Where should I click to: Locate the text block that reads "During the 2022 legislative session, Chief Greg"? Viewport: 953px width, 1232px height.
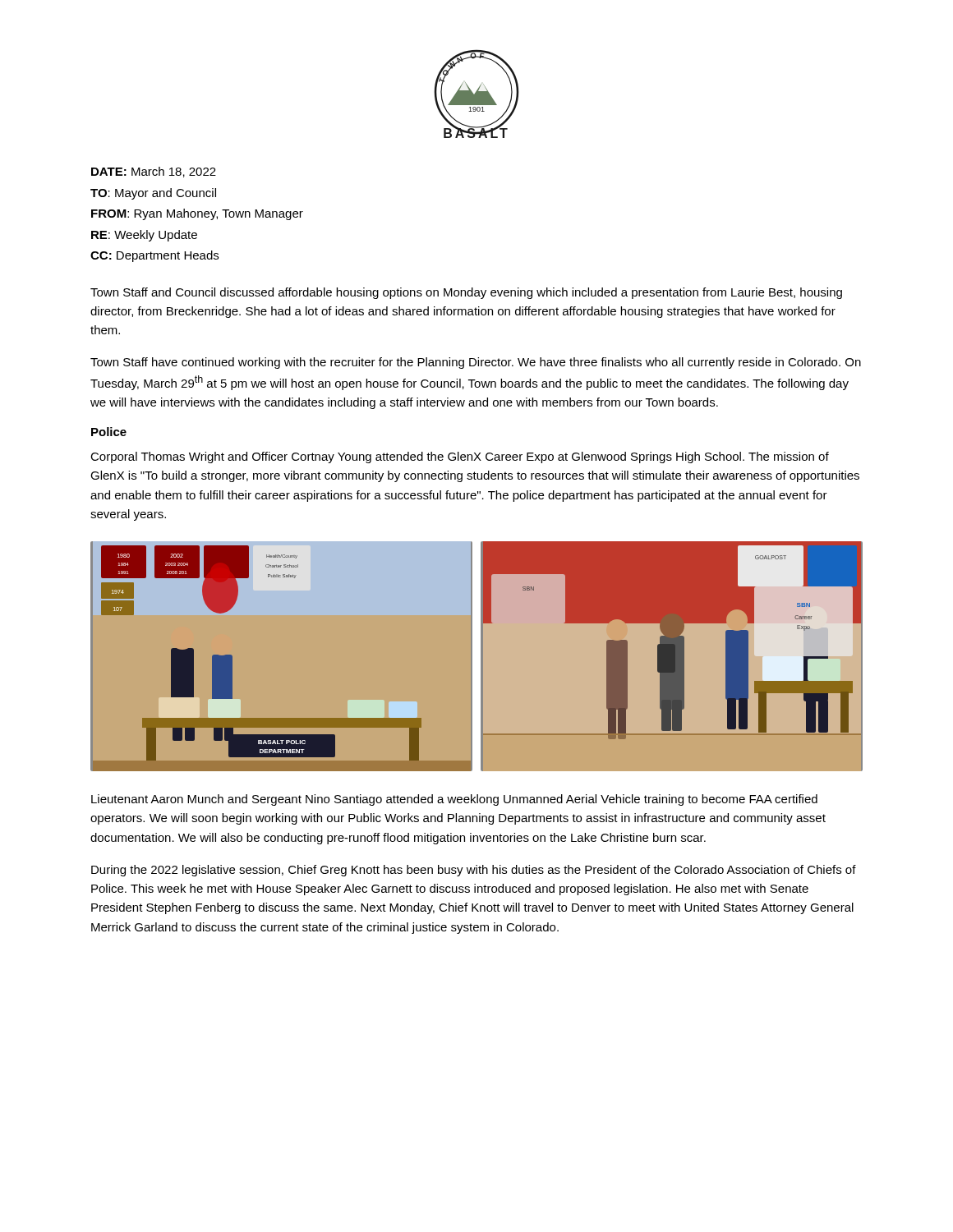pos(473,898)
